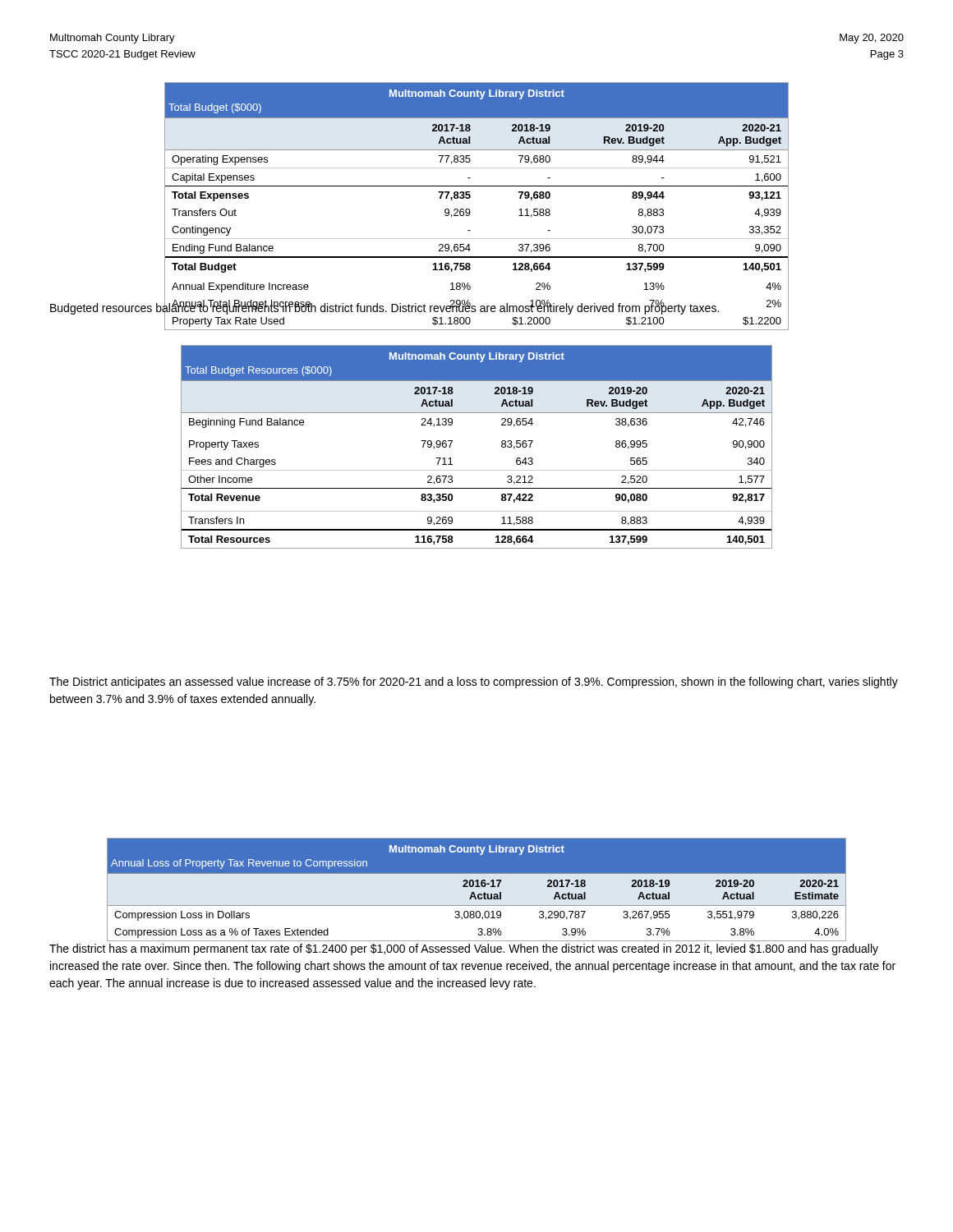Image resolution: width=953 pixels, height=1232 pixels.
Task: Locate the table with the text "Compression Loss as"
Action: click(476, 890)
